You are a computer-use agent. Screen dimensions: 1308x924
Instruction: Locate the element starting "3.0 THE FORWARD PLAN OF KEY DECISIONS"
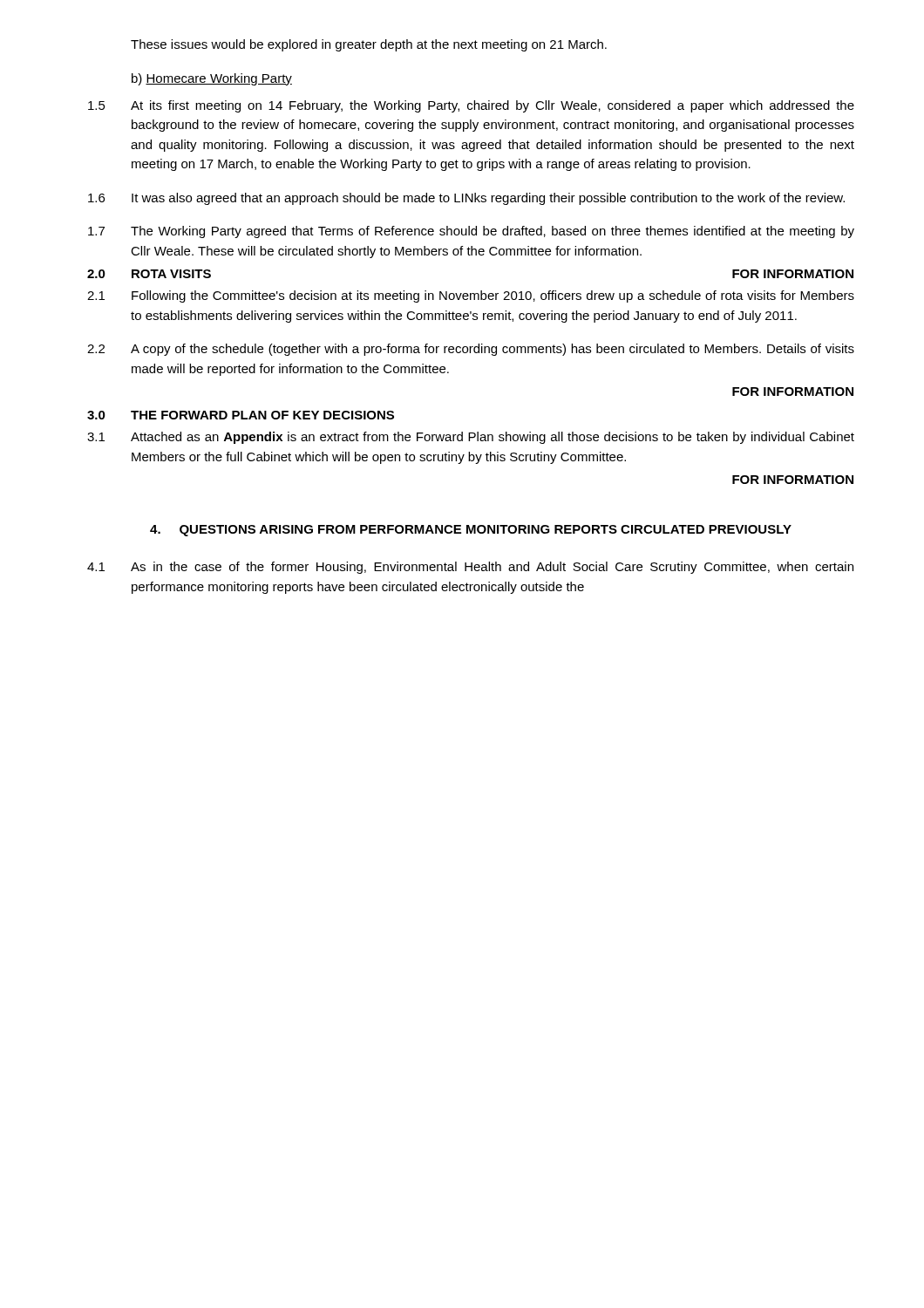[x=241, y=415]
